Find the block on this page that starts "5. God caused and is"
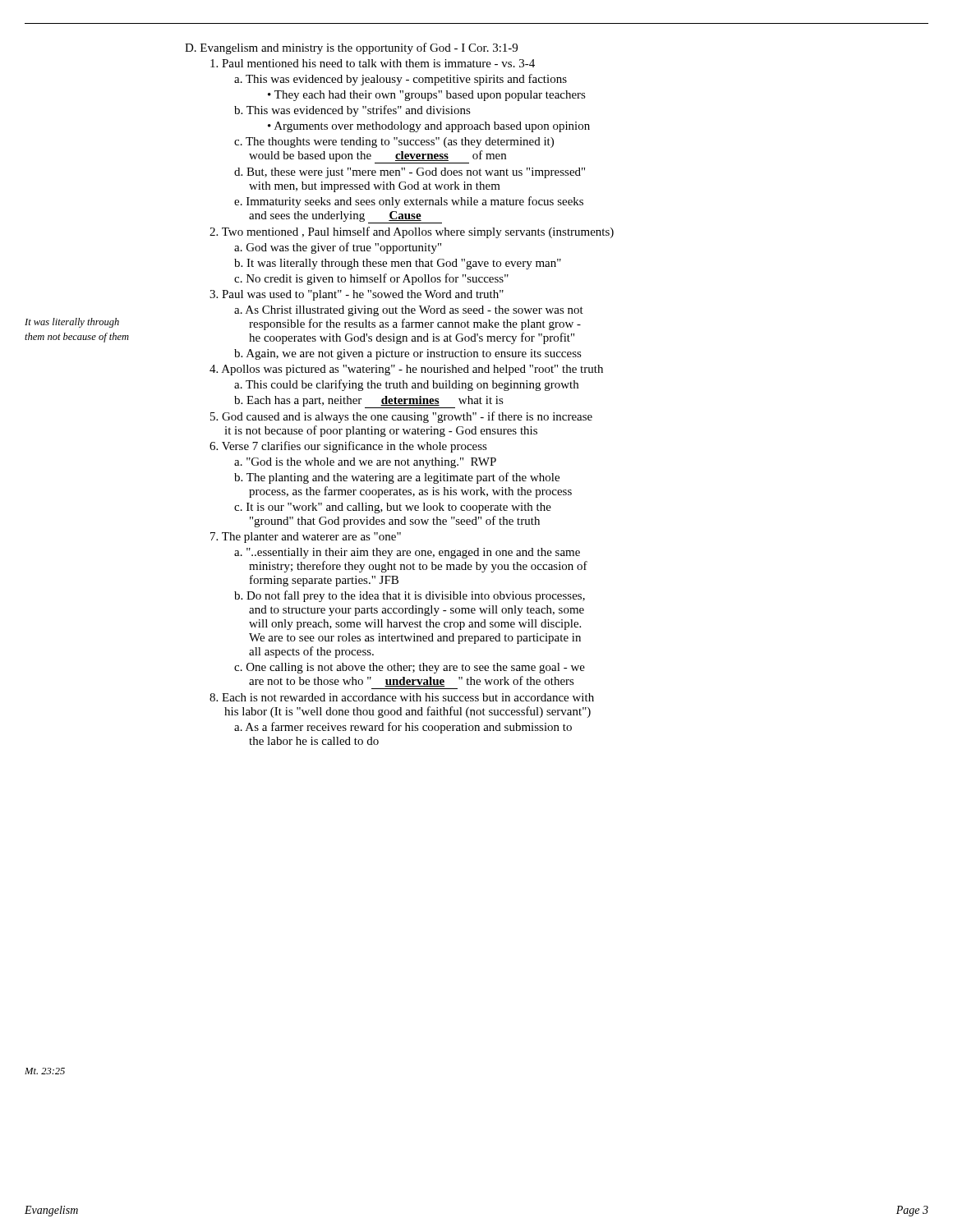The width and height of the screenshot is (953, 1232). (401, 423)
